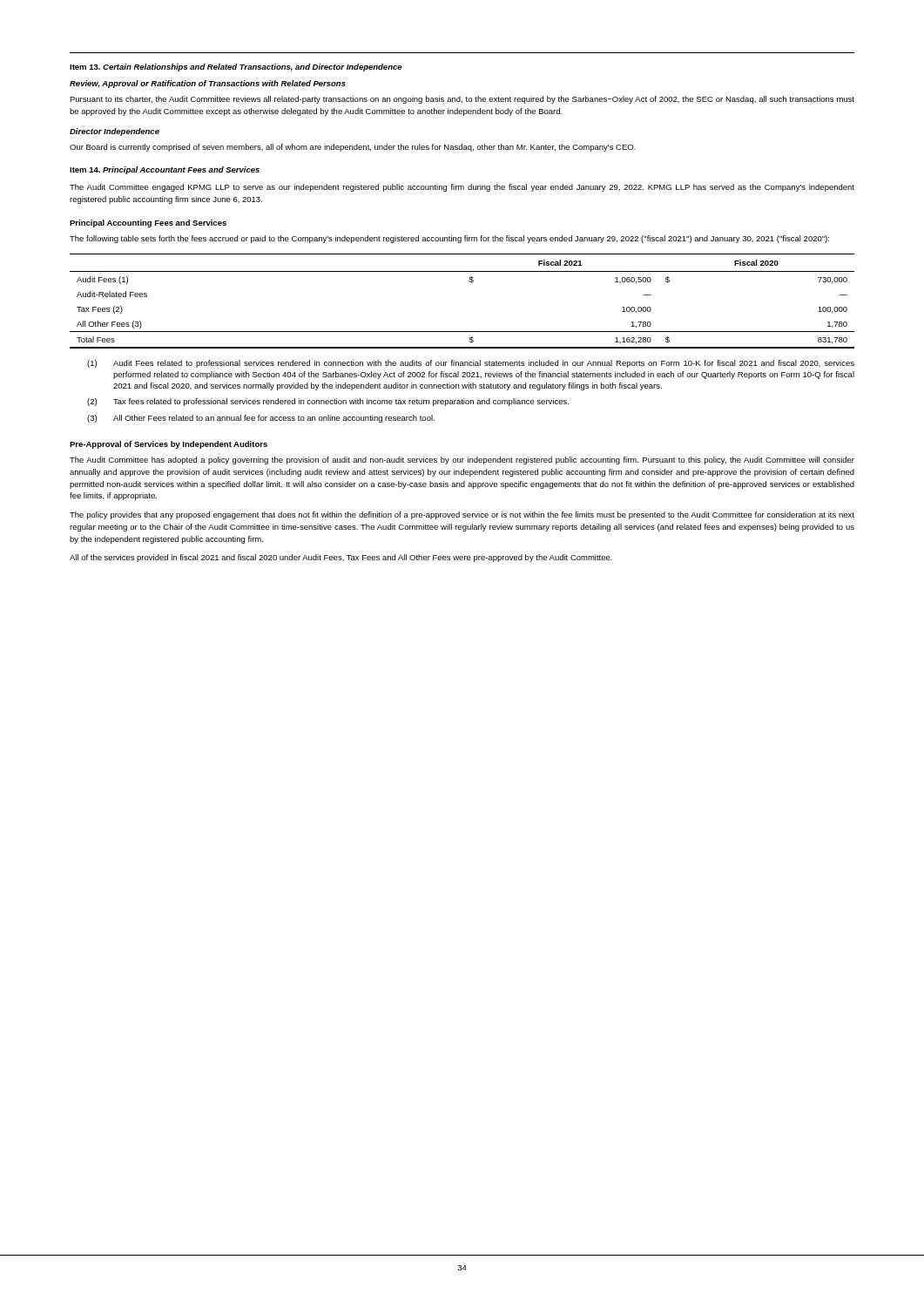Navigate to the text starting "Review, Approval or Ratification of Transactions with Related"
This screenshot has height=1307, width=924.
[208, 83]
